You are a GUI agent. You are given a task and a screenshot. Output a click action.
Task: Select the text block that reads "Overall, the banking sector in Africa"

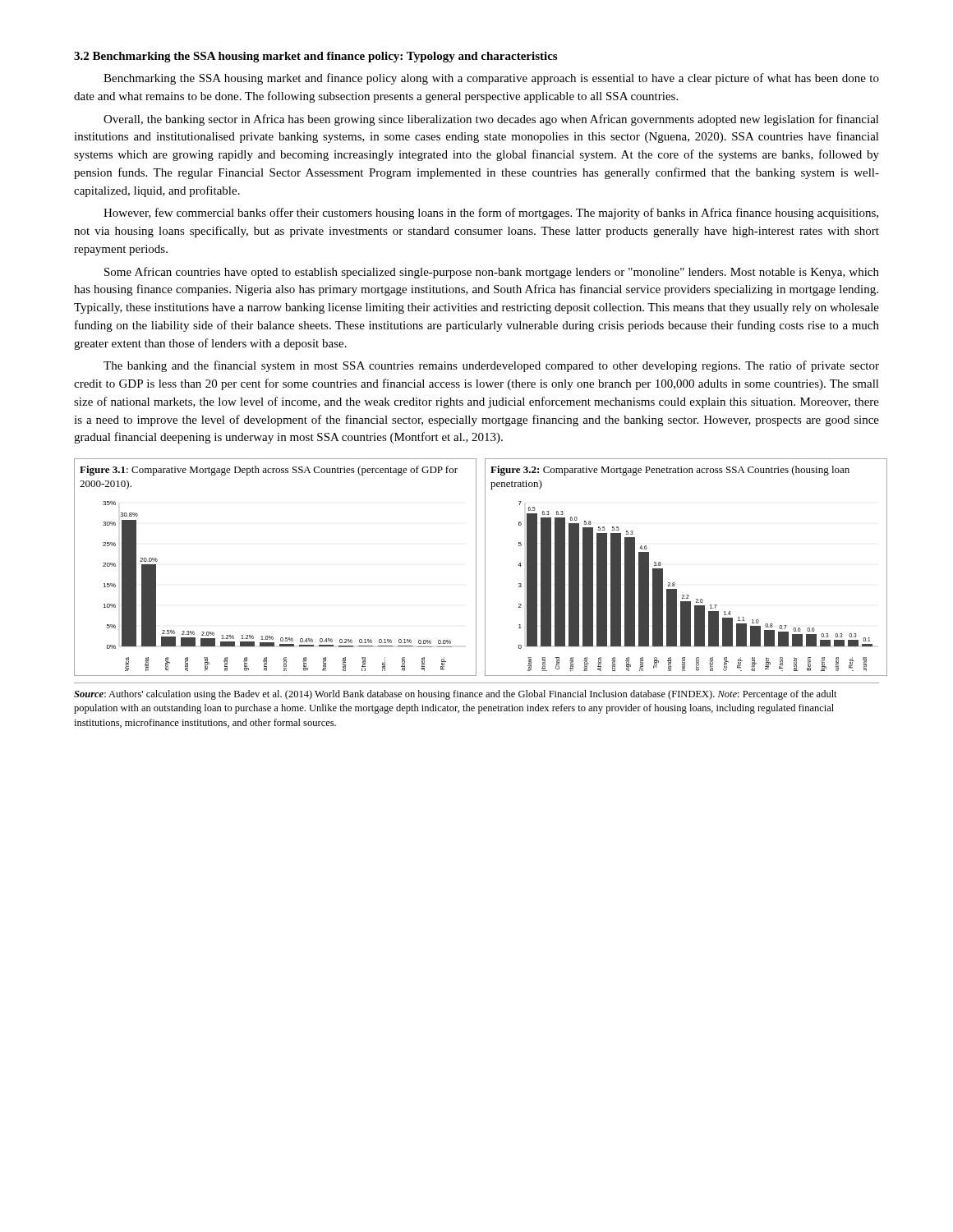[476, 154]
